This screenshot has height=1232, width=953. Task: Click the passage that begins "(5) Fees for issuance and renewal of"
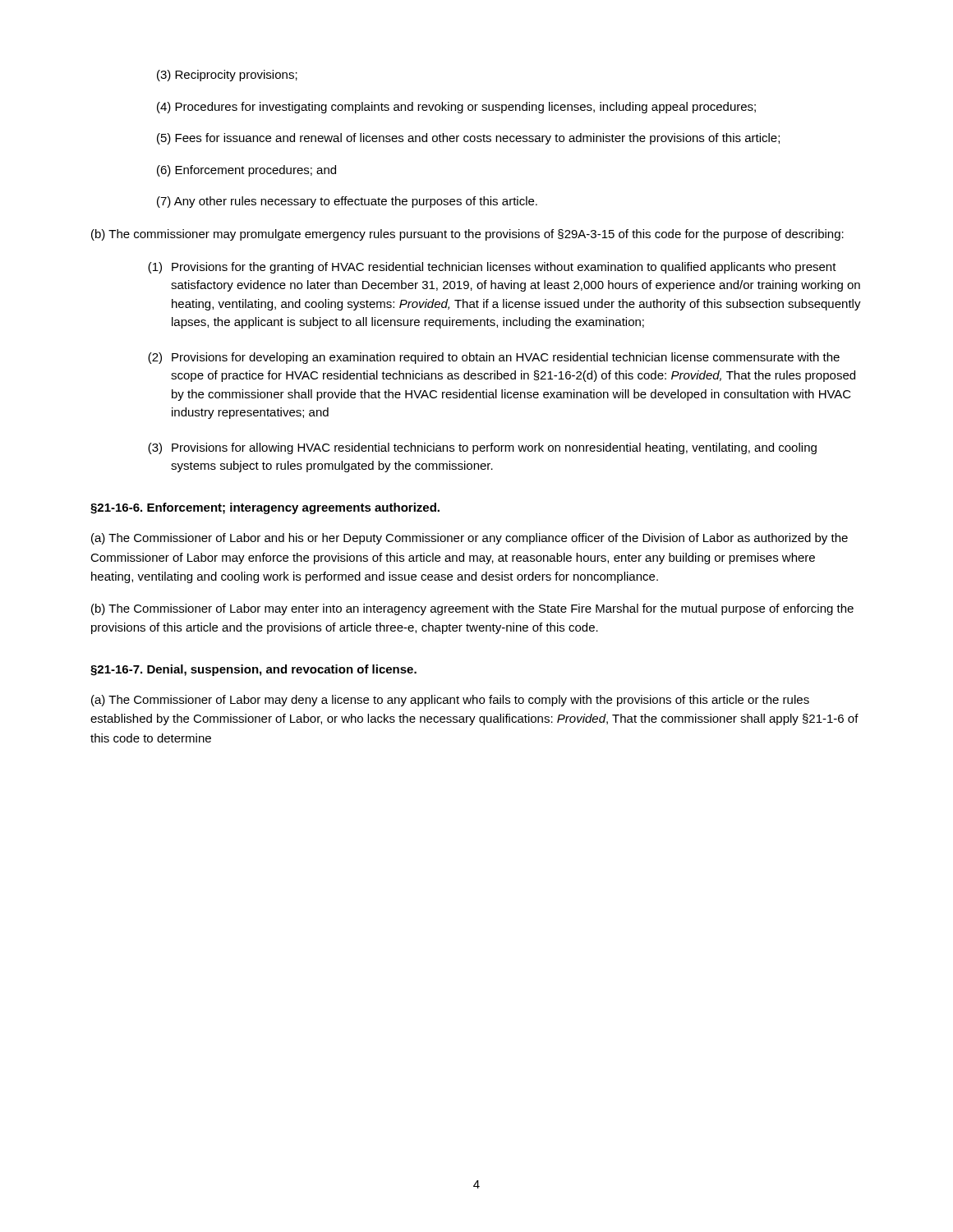468,138
